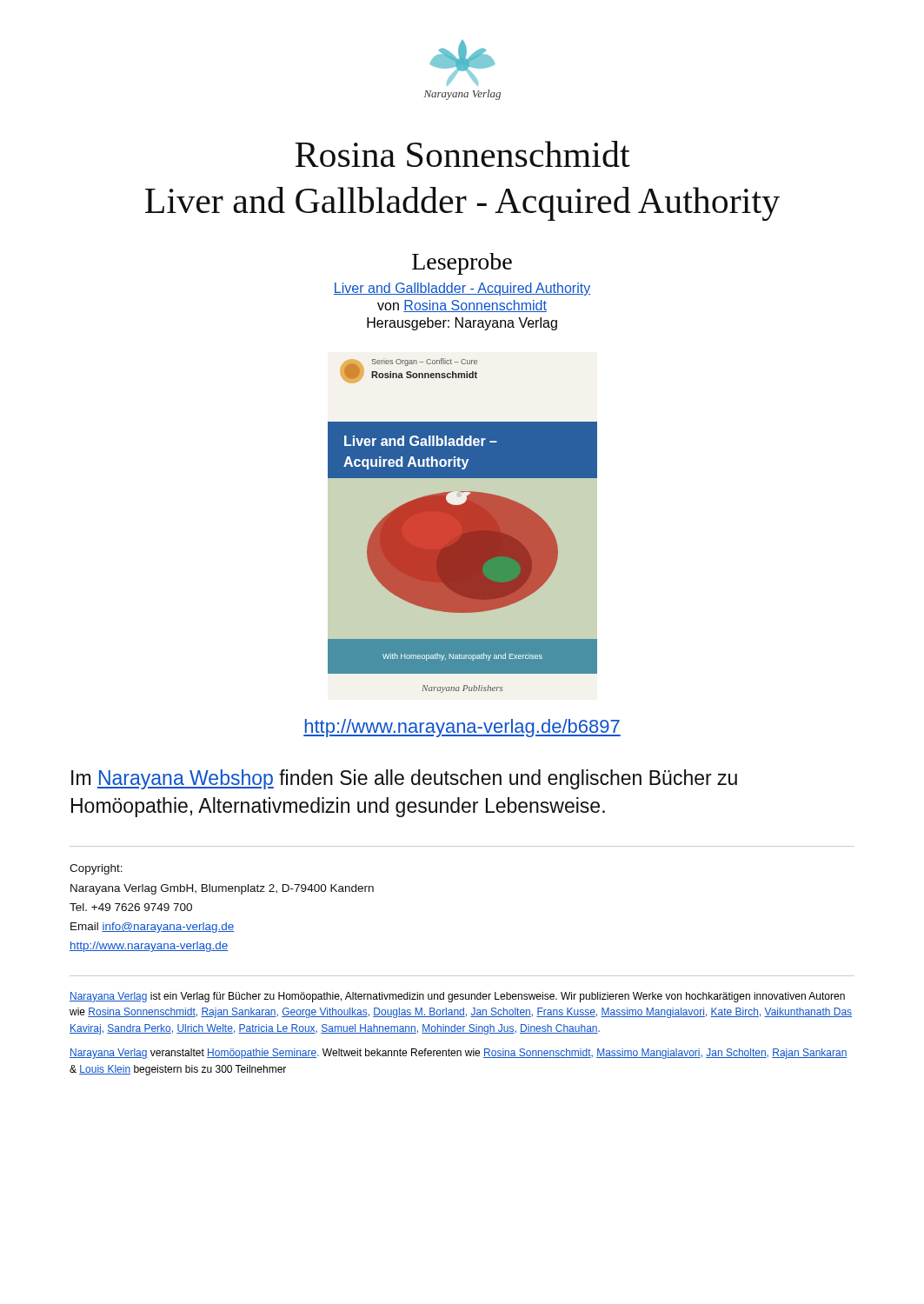This screenshot has height=1304, width=924.
Task: Select the passage starting "Im Narayana Webshop"
Action: [404, 792]
